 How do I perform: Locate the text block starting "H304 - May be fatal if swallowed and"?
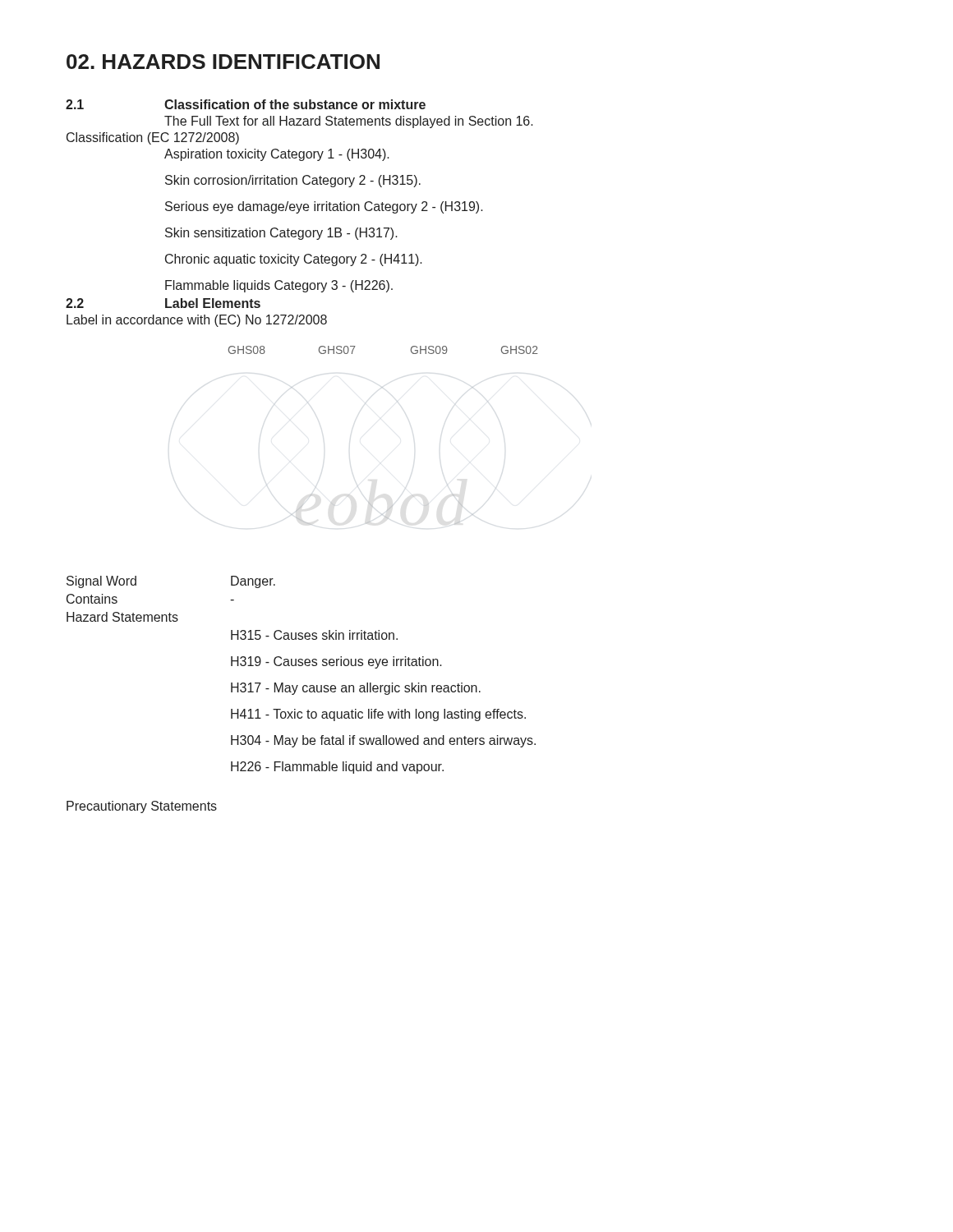pyautogui.click(x=383, y=740)
